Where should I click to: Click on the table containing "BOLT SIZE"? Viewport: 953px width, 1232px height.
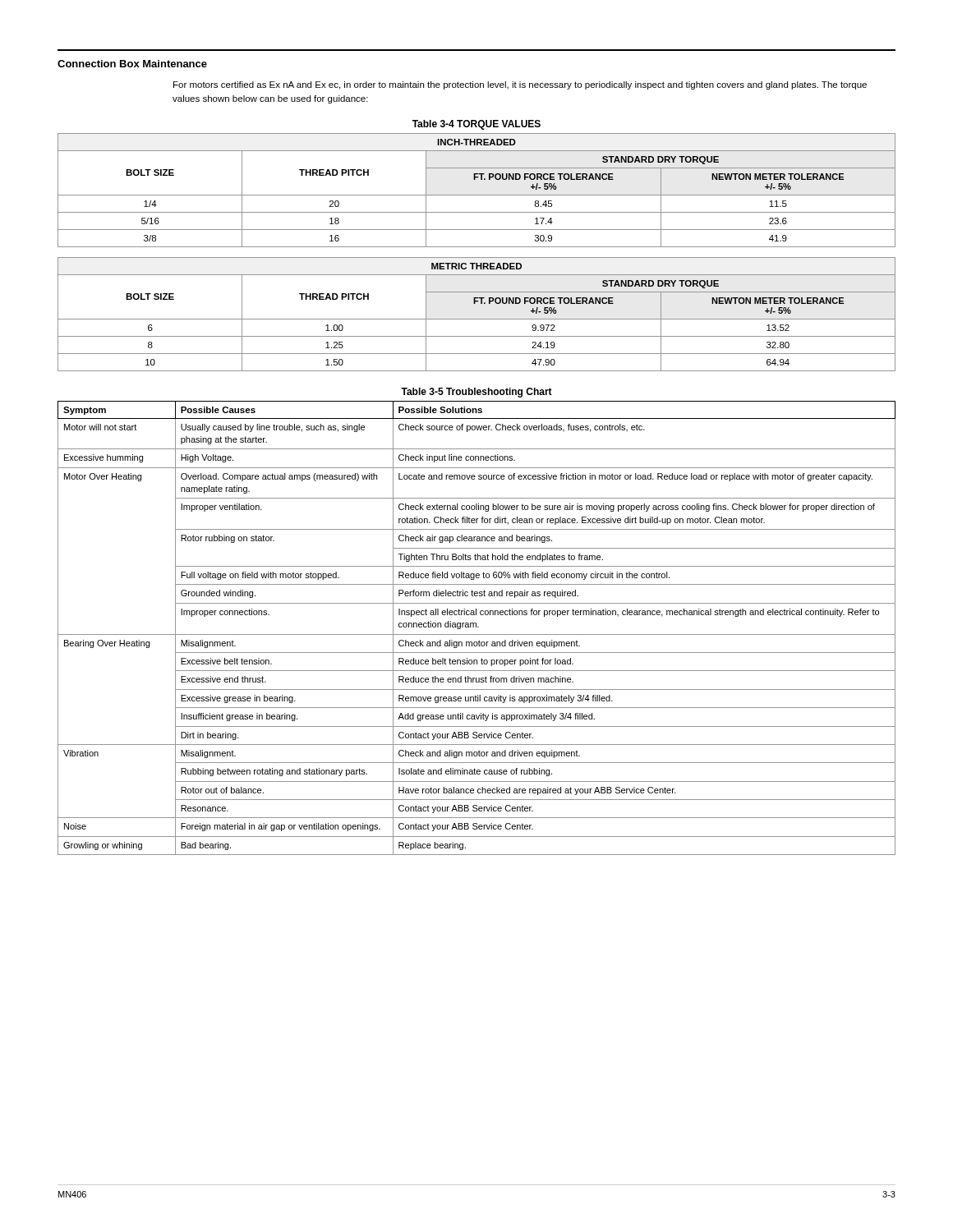point(476,252)
